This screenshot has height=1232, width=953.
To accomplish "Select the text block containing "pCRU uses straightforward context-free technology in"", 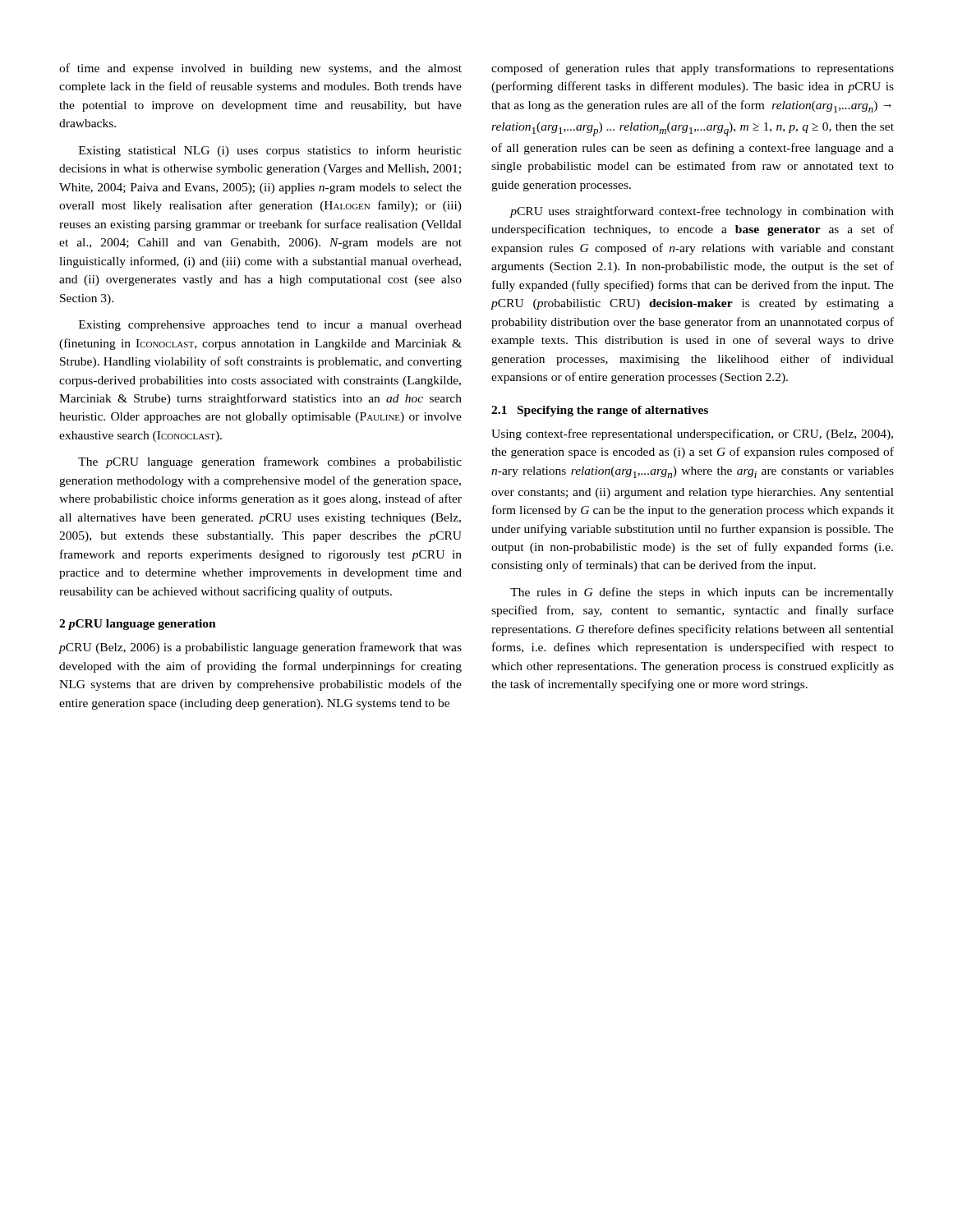I will coord(693,294).
